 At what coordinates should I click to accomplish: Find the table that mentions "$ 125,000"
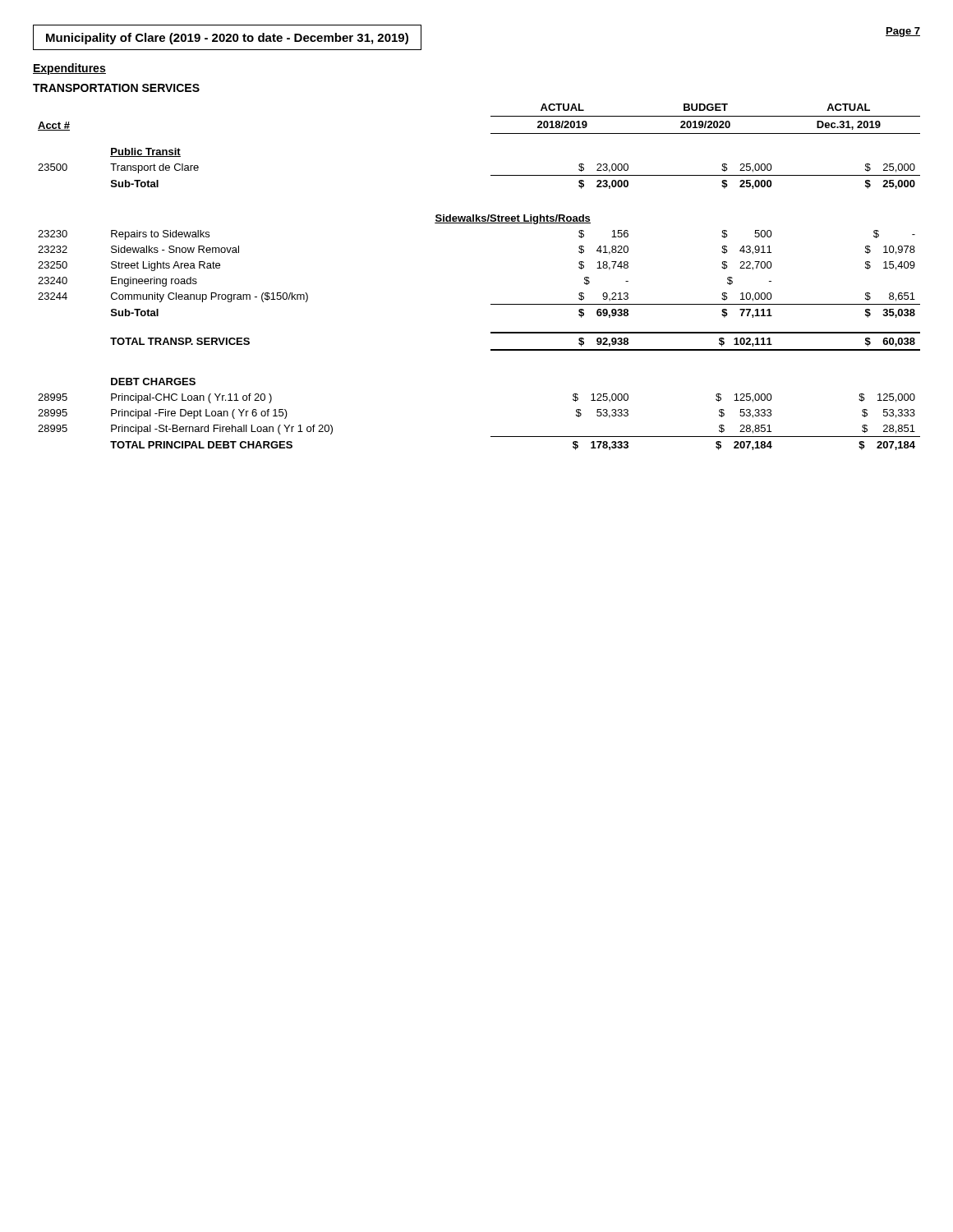[476, 276]
